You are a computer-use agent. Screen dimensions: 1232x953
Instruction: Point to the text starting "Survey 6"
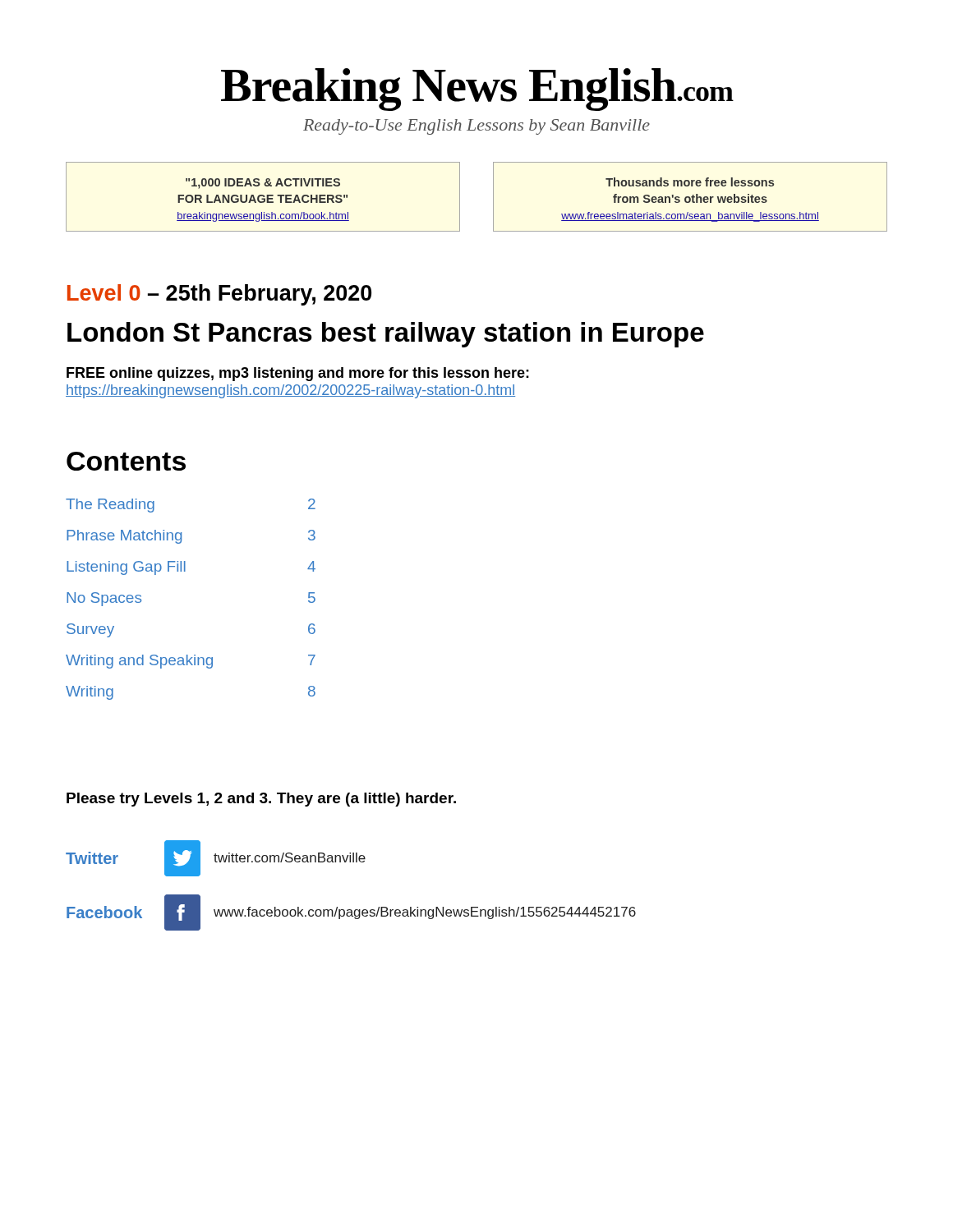(92, 630)
